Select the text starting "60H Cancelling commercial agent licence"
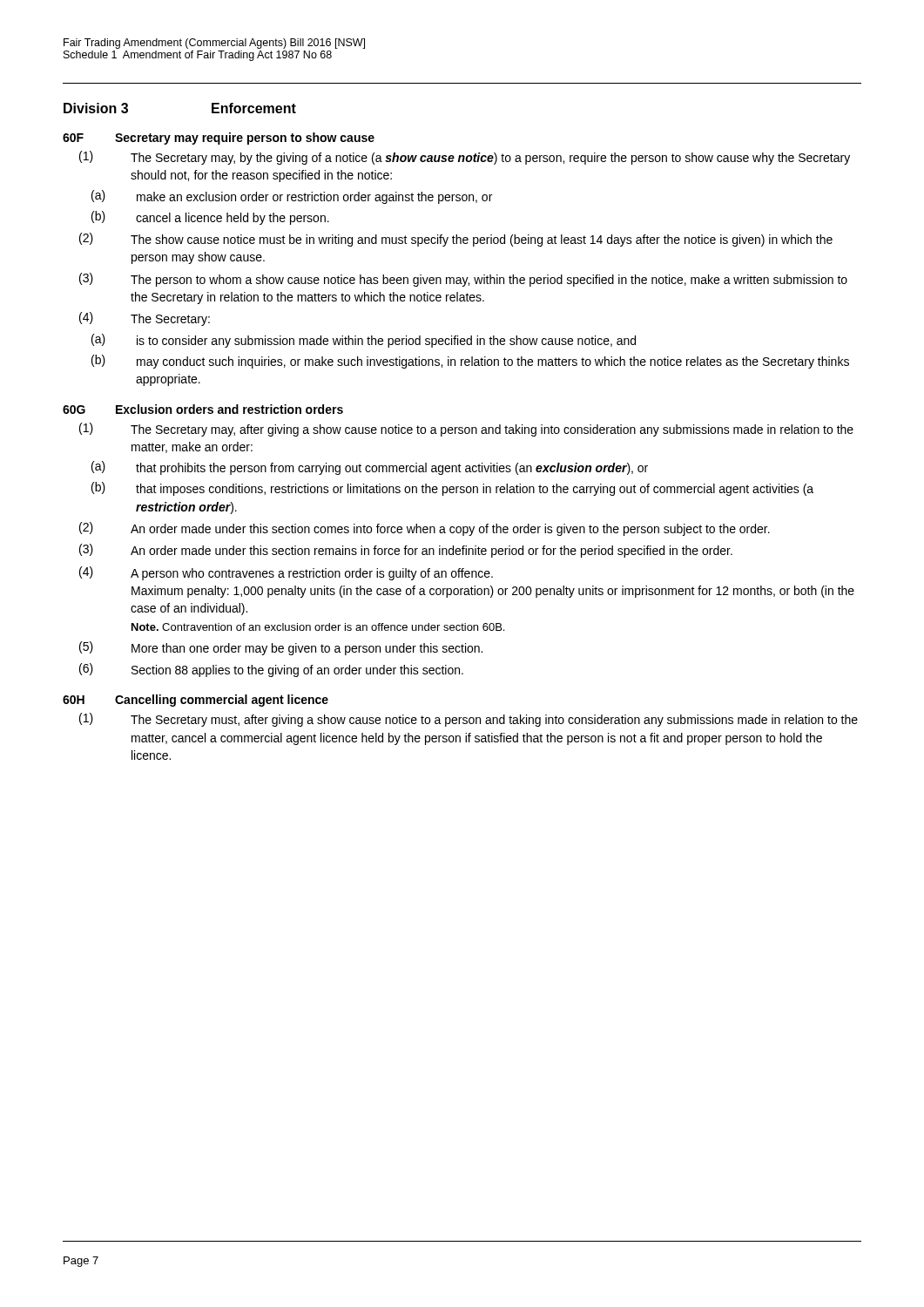This screenshot has width=924, height=1307. 196,700
